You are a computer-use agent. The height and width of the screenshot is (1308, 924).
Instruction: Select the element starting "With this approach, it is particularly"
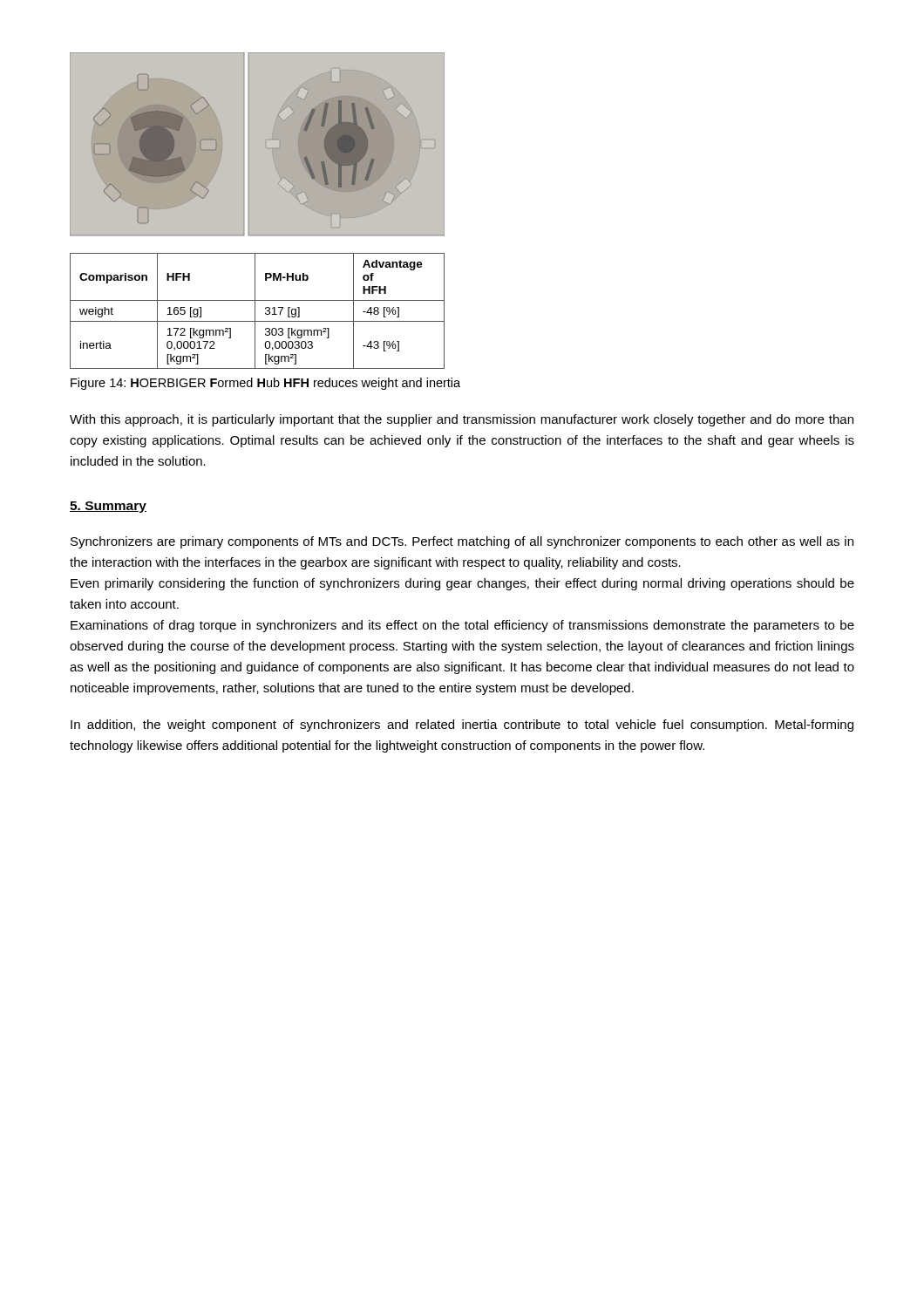[x=462, y=440]
